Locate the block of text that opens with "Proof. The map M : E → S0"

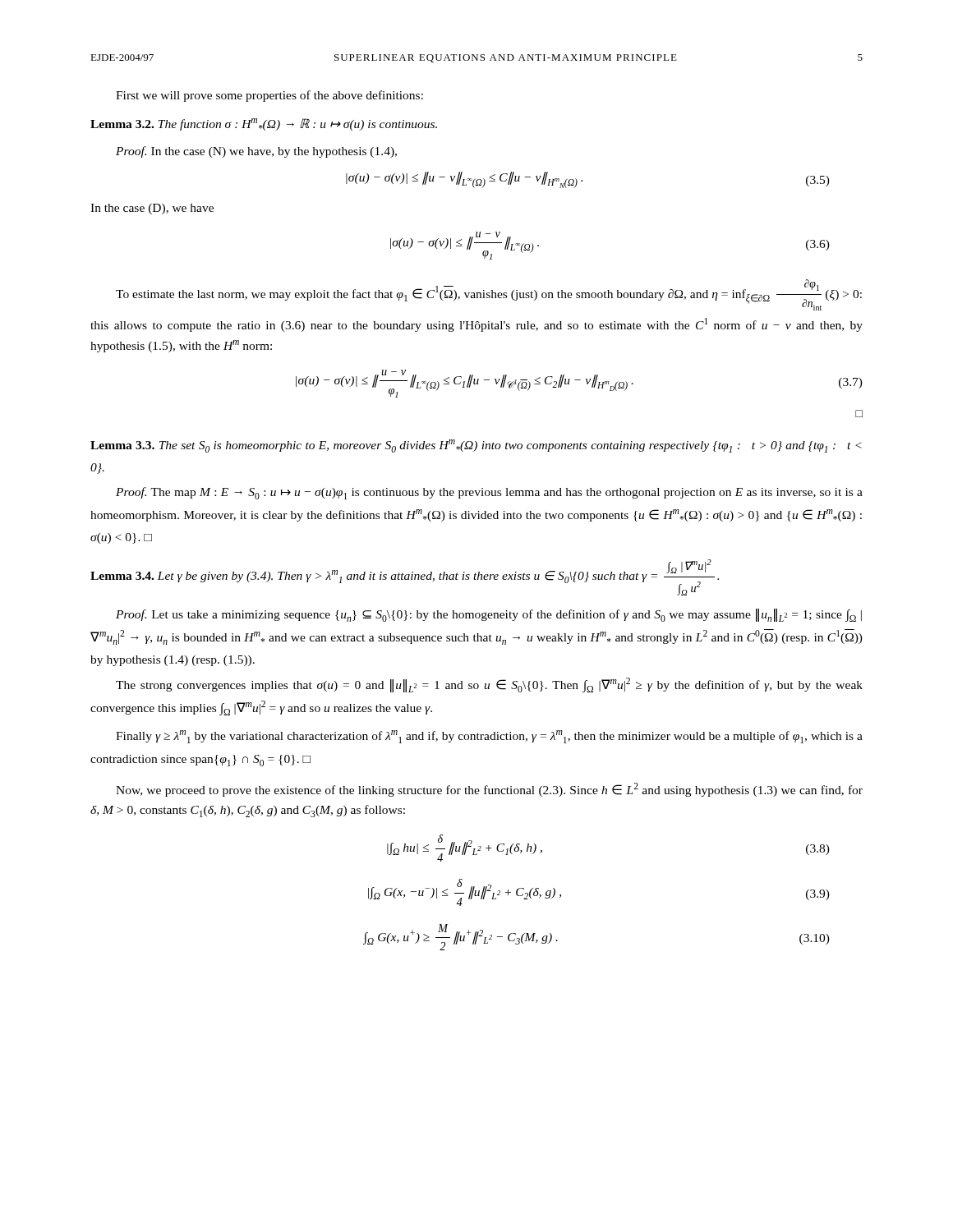[476, 514]
